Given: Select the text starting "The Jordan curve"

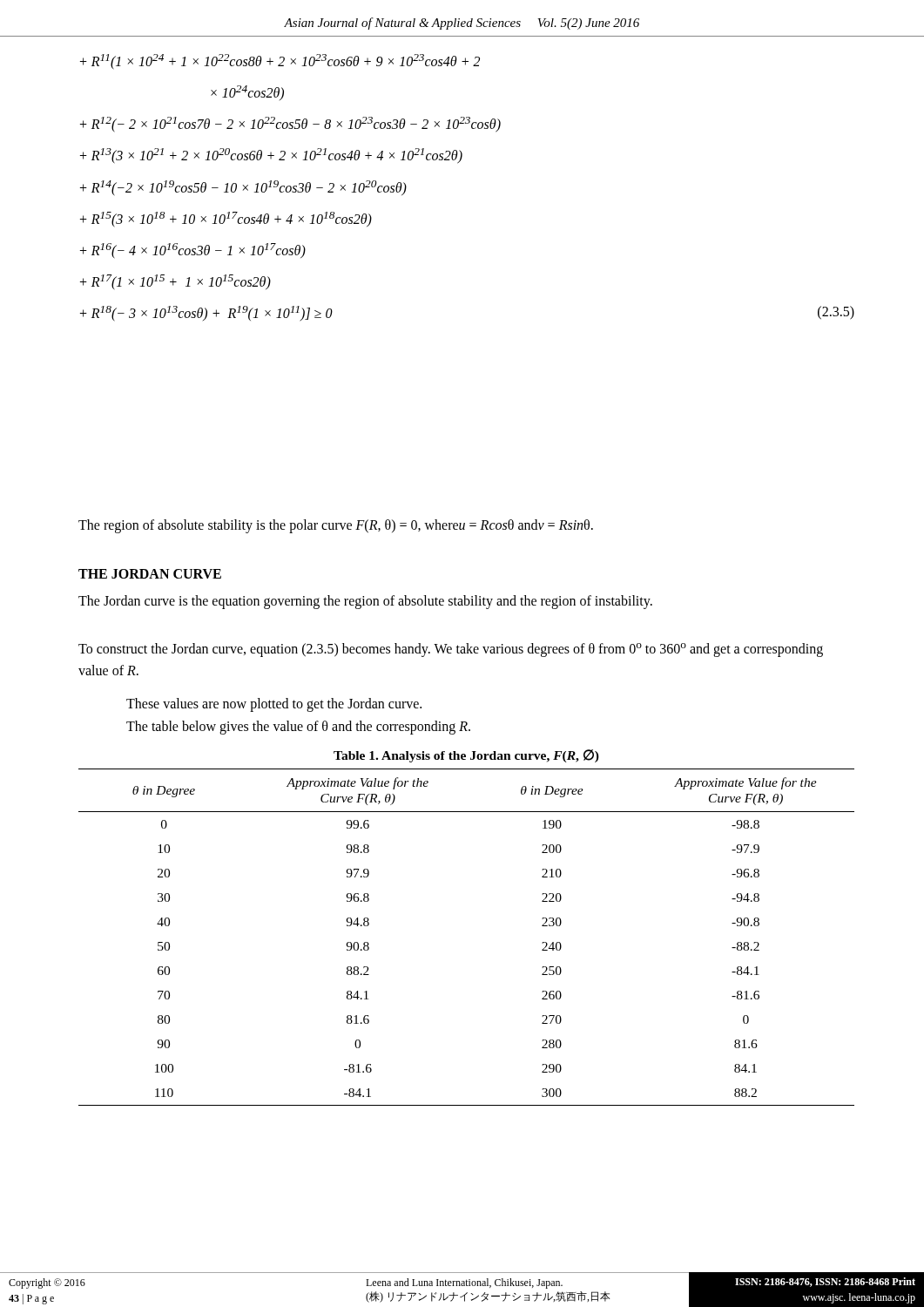Looking at the screenshot, I should (366, 601).
